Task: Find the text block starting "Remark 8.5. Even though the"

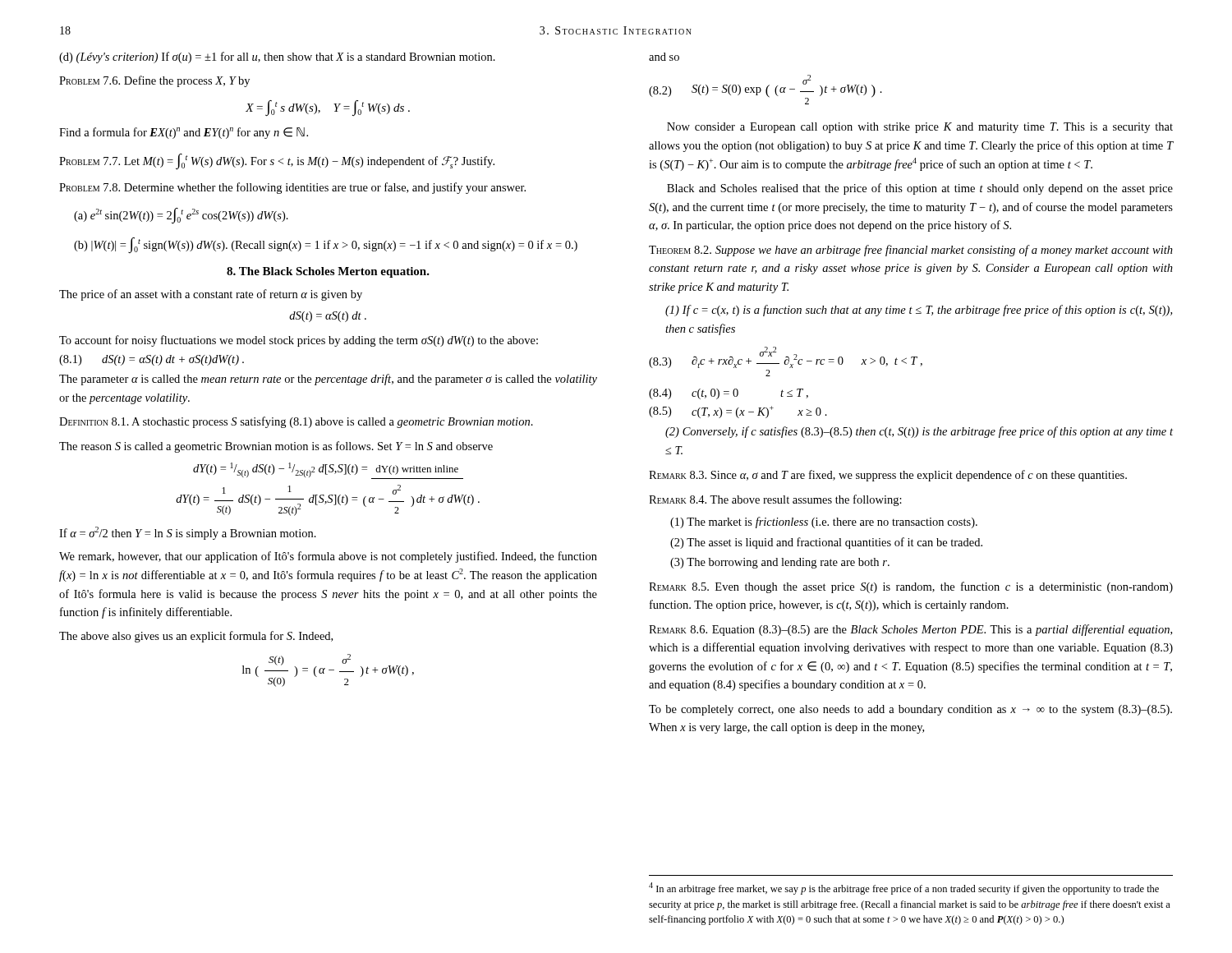Action: click(x=911, y=596)
